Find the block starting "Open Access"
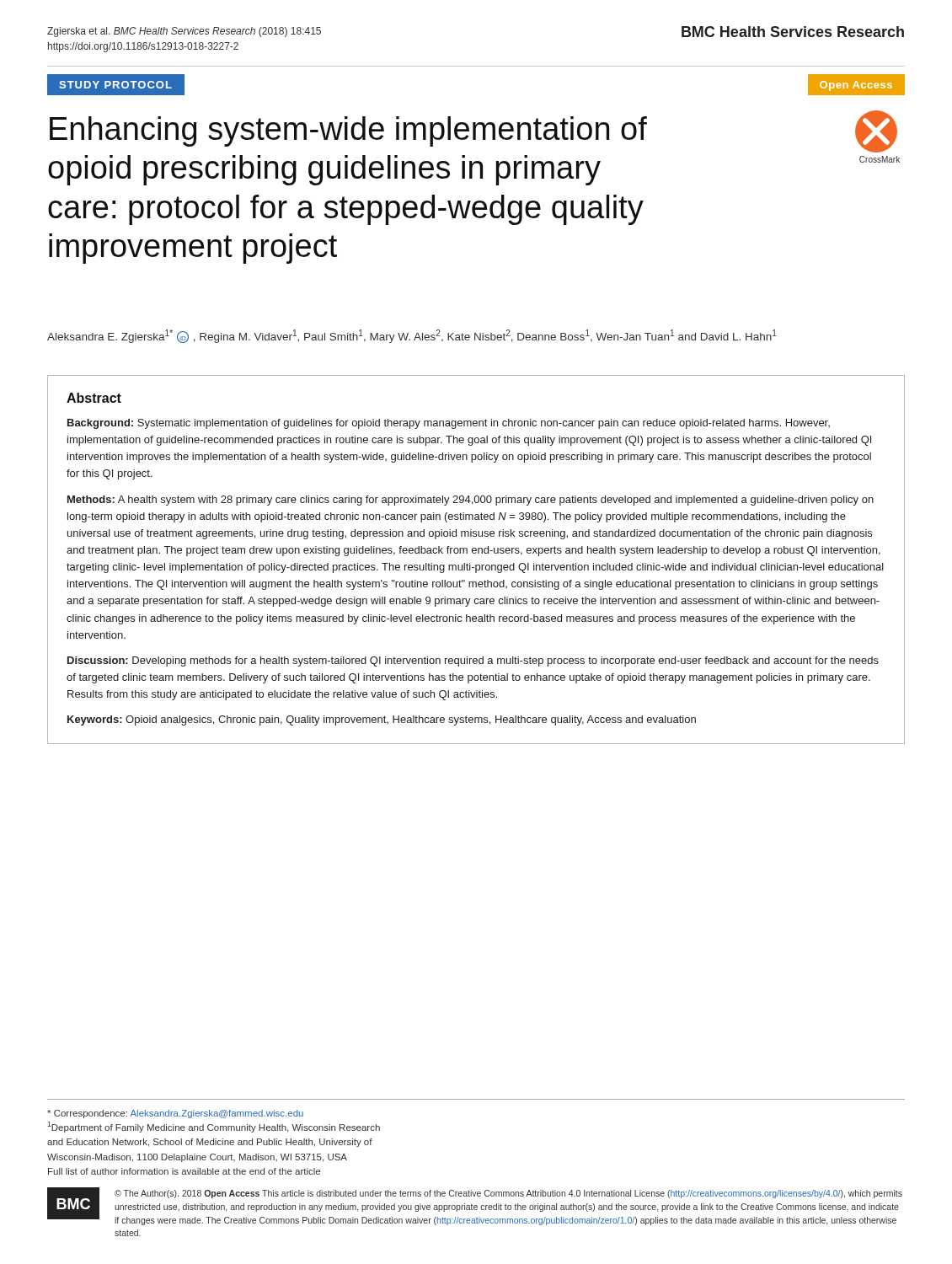The image size is (952, 1264). [856, 85]
